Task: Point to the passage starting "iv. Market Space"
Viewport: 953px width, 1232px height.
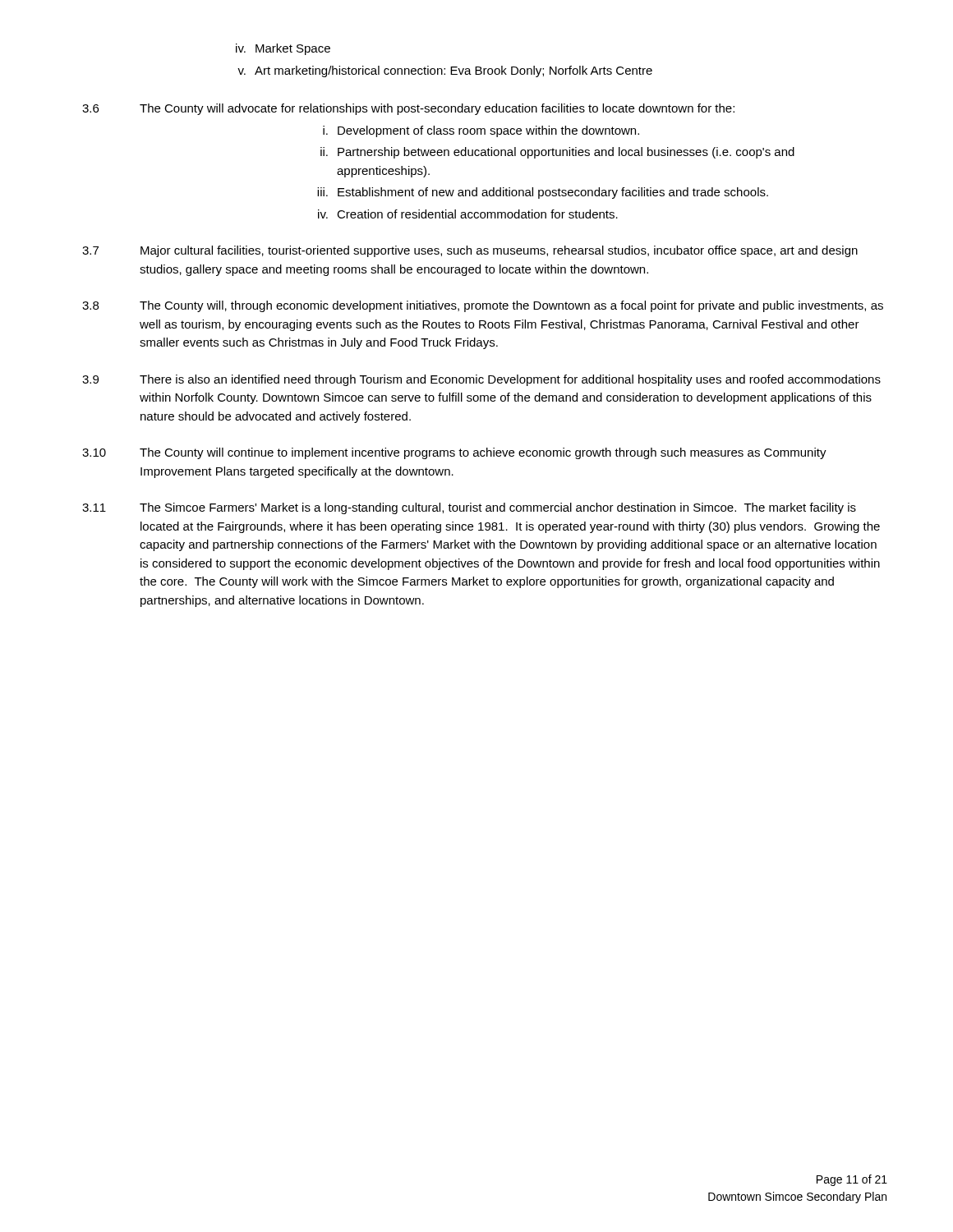Action: coord(283,49)
